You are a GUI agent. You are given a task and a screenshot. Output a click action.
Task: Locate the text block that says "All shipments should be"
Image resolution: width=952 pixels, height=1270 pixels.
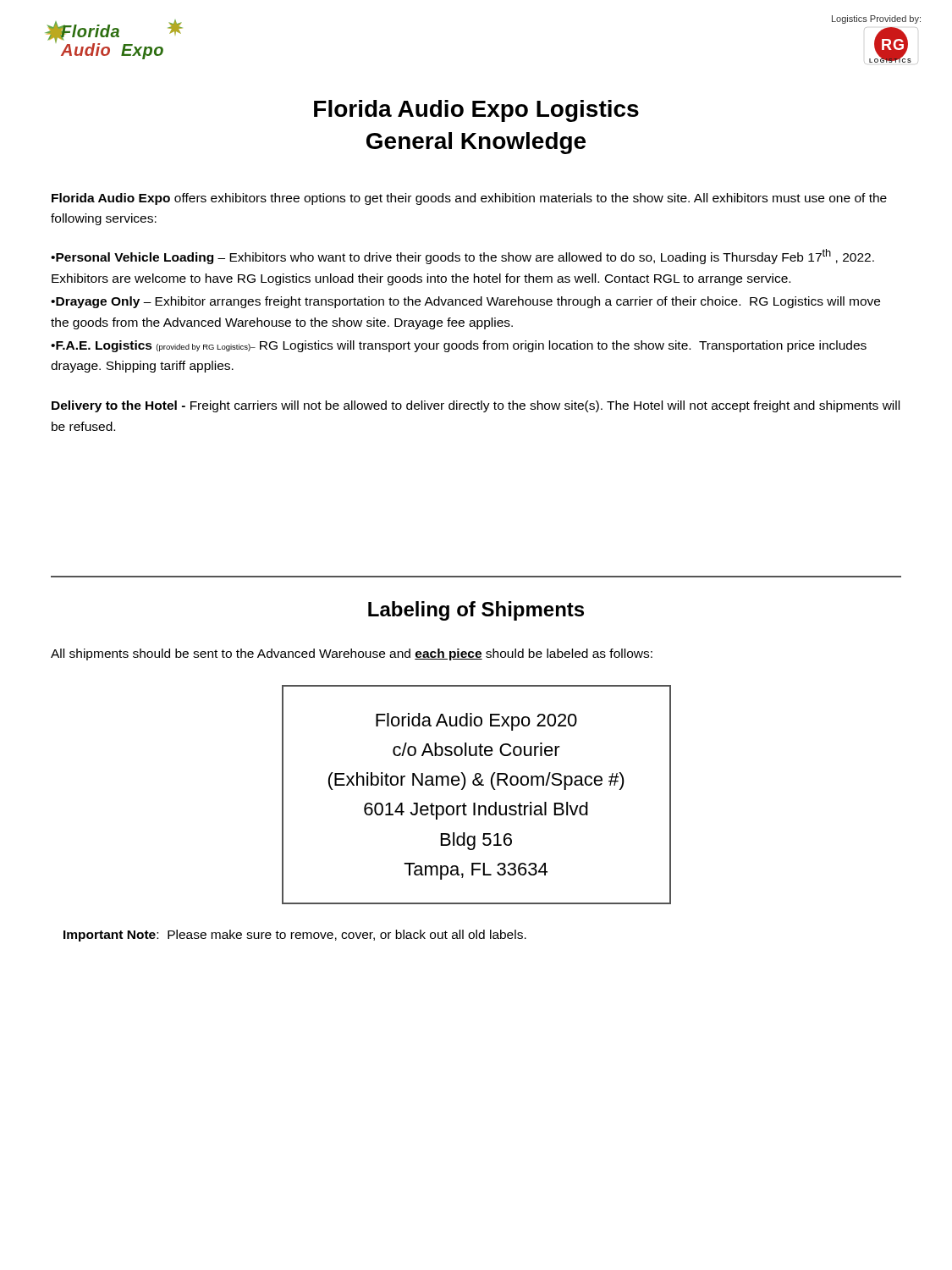(x=352, y=653)
